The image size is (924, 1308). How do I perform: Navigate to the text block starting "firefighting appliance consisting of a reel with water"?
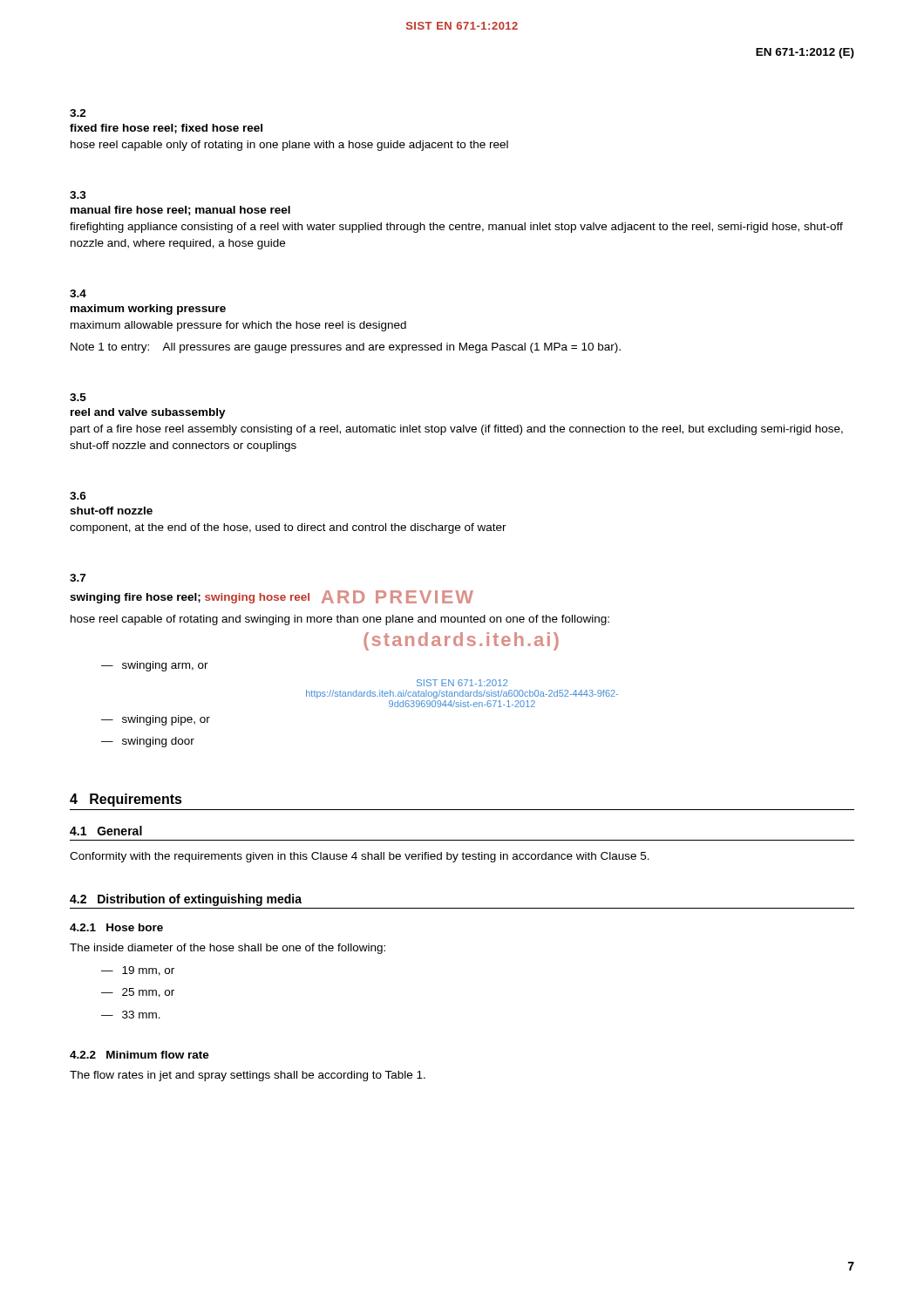(x=456, y=234)
